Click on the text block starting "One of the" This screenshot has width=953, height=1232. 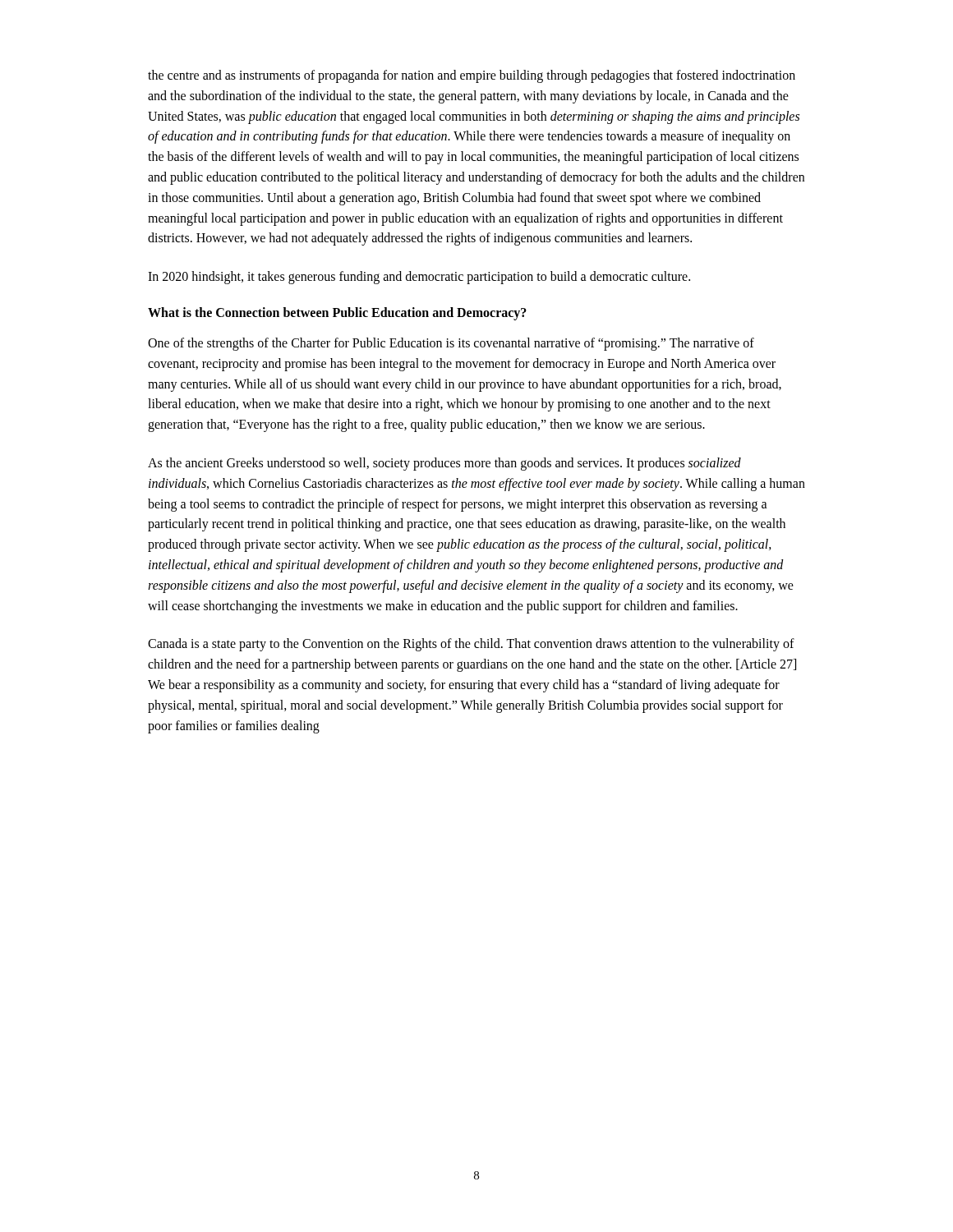coord(465,384)
